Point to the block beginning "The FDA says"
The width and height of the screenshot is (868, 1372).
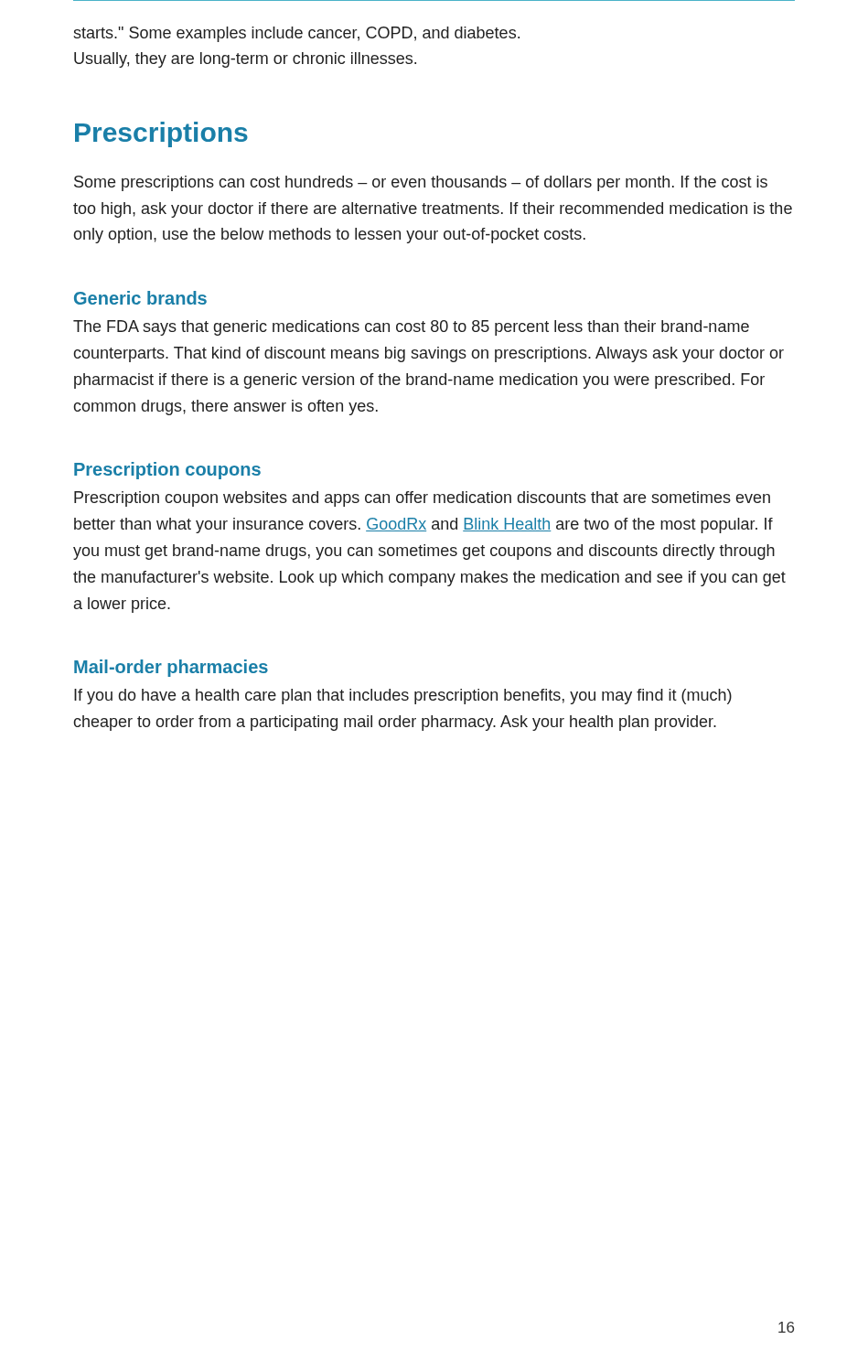point(429,366)
